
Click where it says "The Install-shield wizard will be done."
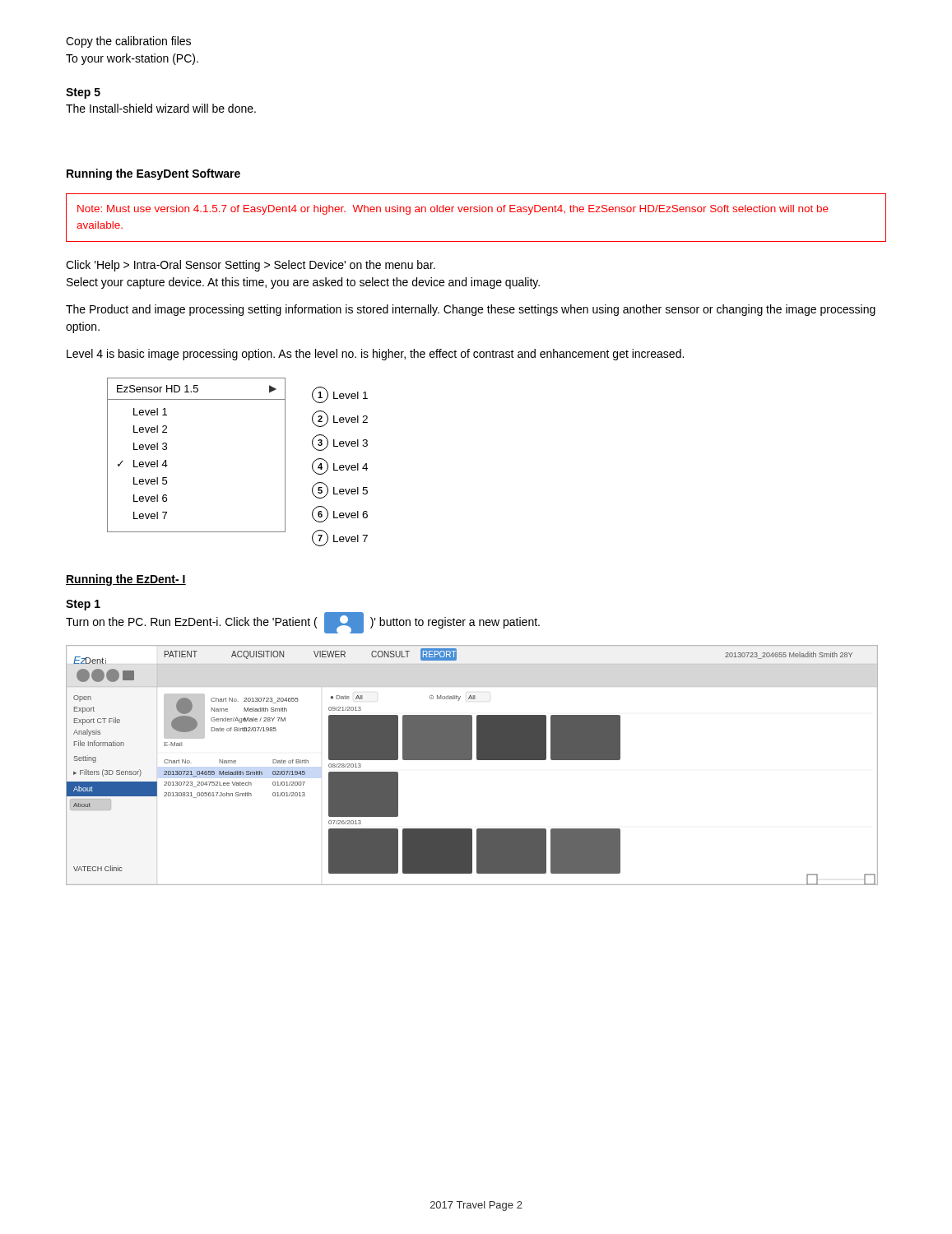pos(161,109)
